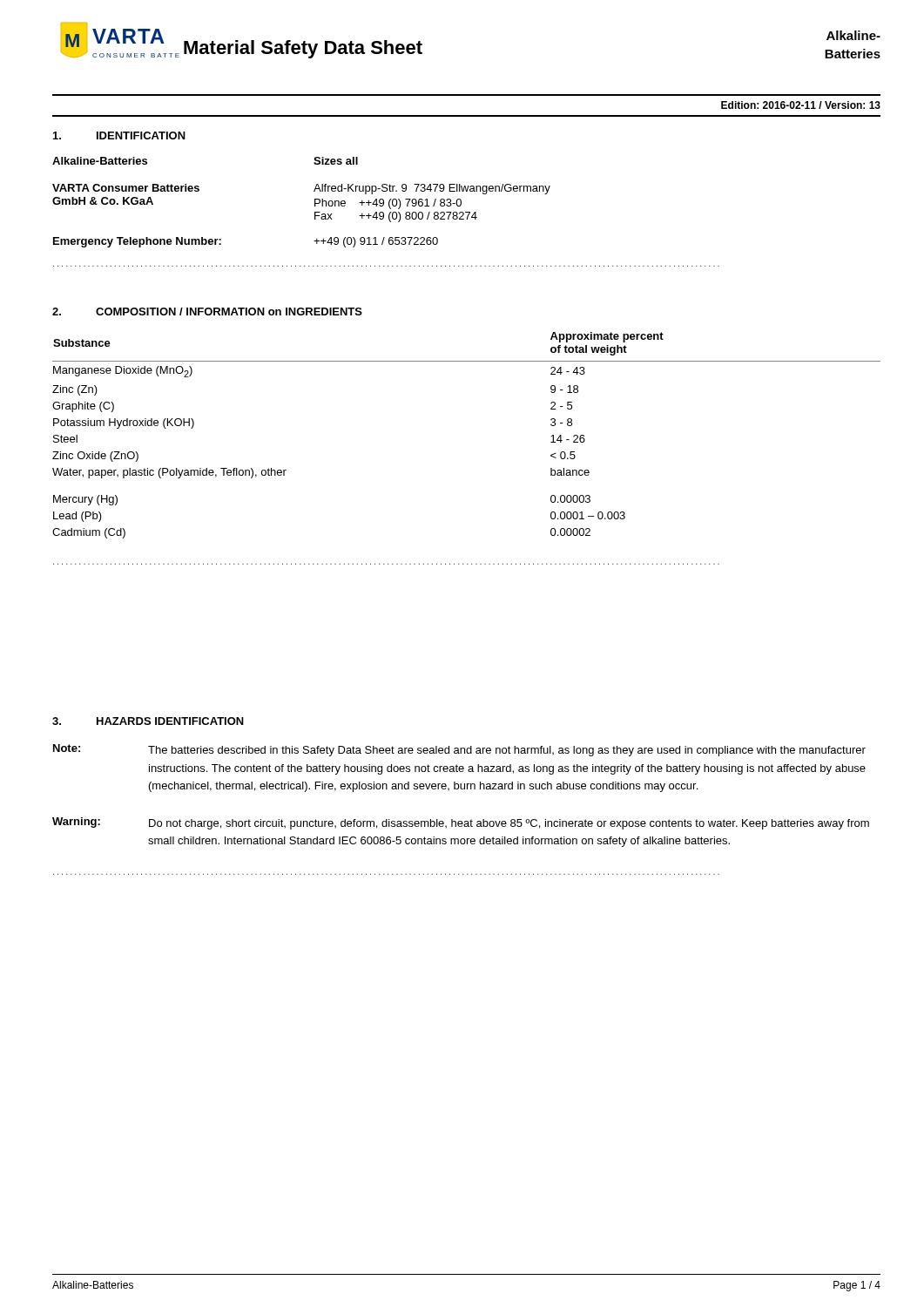The width and height of the screenshot is (924, 1307).
Task: Click a table
Action: (466, 434)
